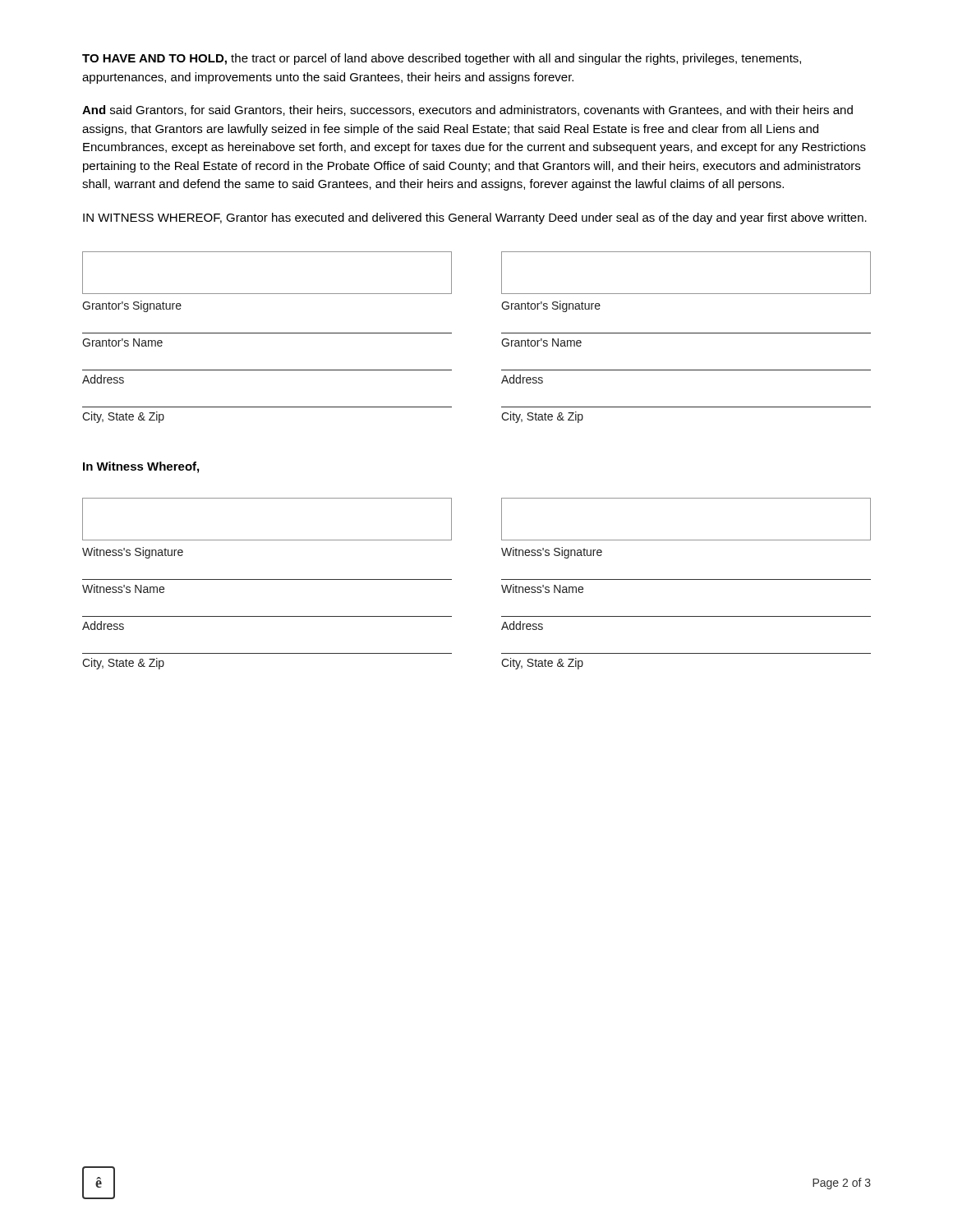
Task: Locate the text block containing "IN WITNESS WHEREOF, Grantor has executed and"
Action: [x=475, y=217]
